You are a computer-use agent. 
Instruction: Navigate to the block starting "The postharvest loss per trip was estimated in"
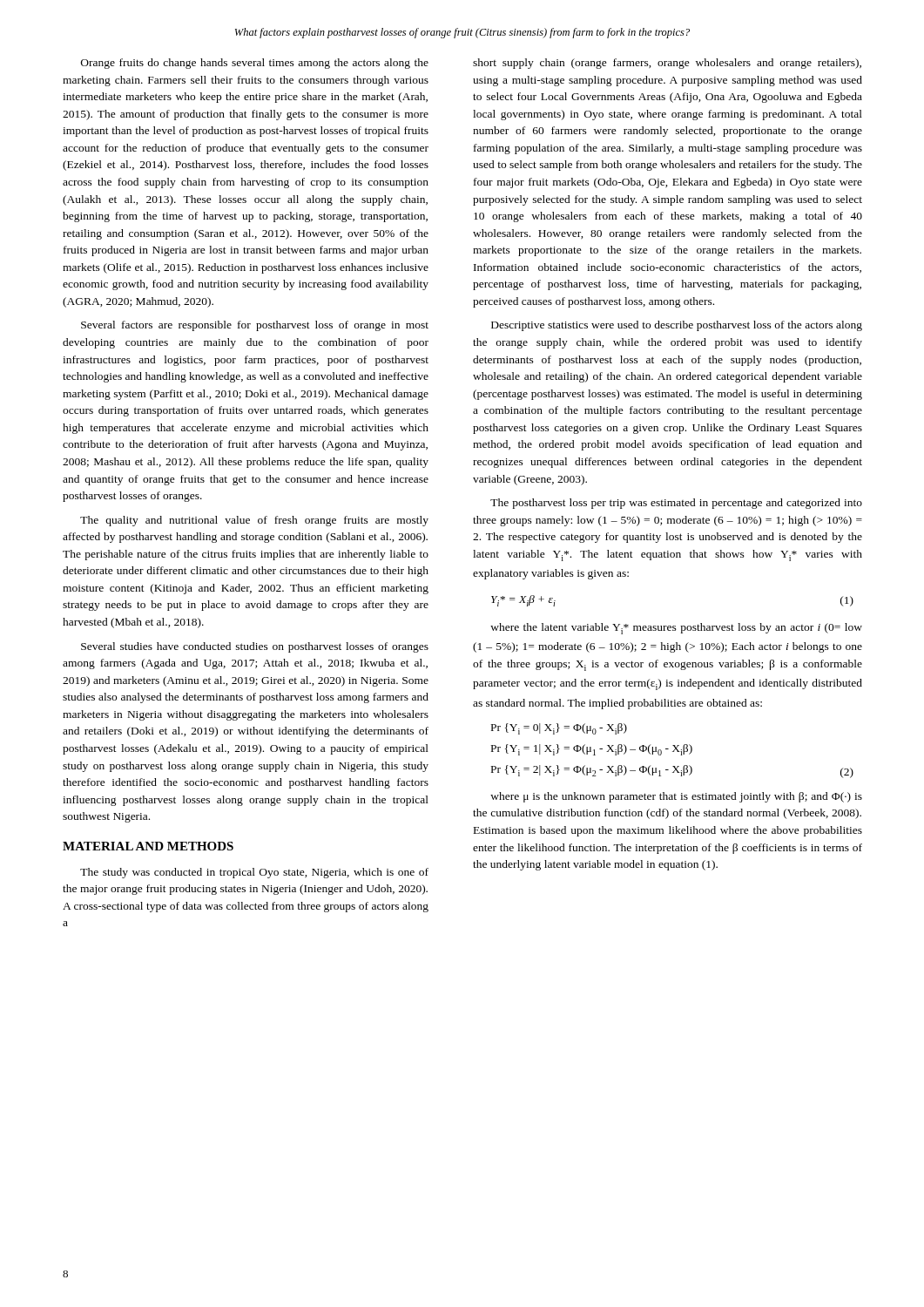[x=668, y=538]
